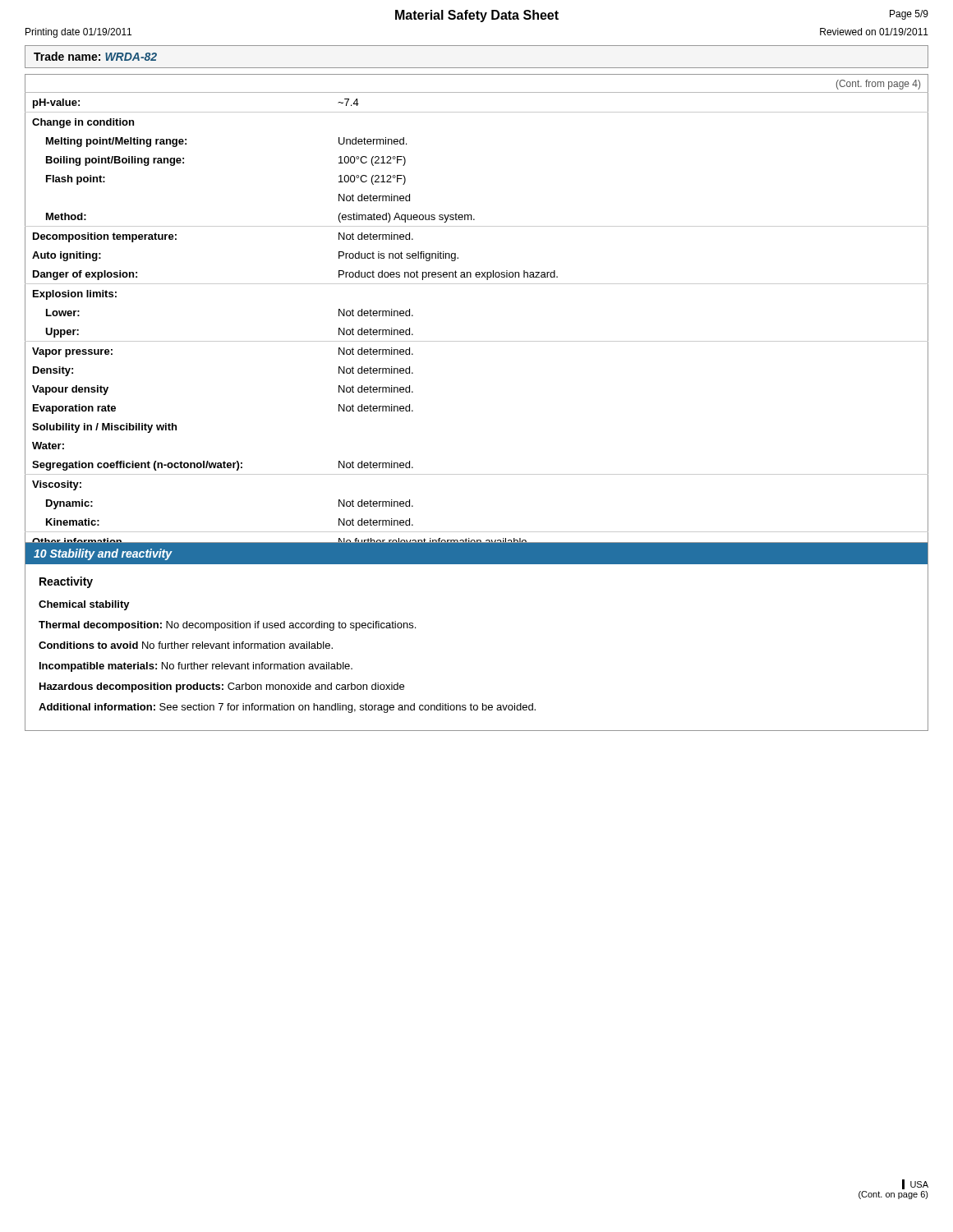Click on the block starting "Hazardous decomposition products: Carbon monoxide and"
953x1232 pixels.
point(222,687)
